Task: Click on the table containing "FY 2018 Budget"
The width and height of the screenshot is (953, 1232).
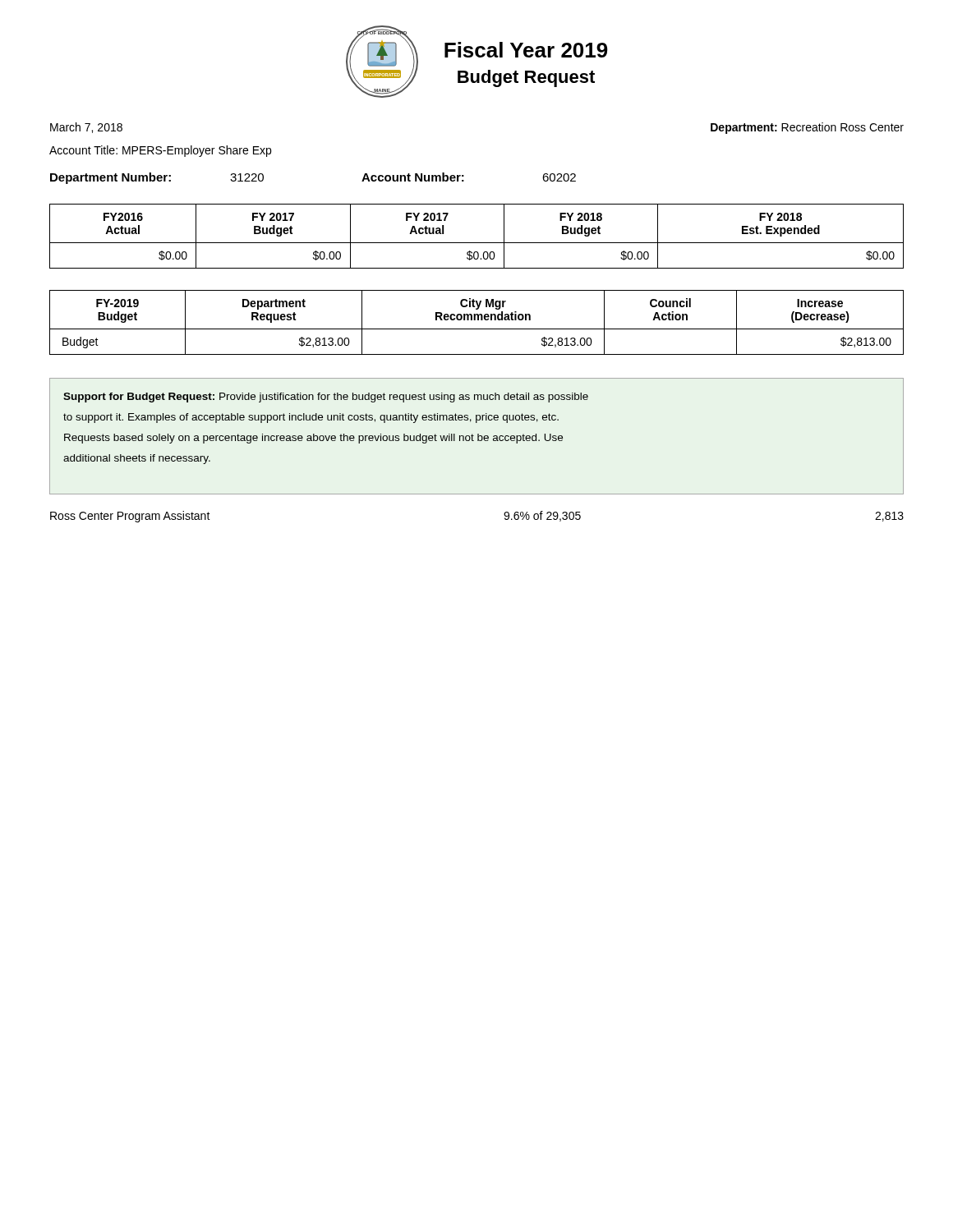Action: 476,236
